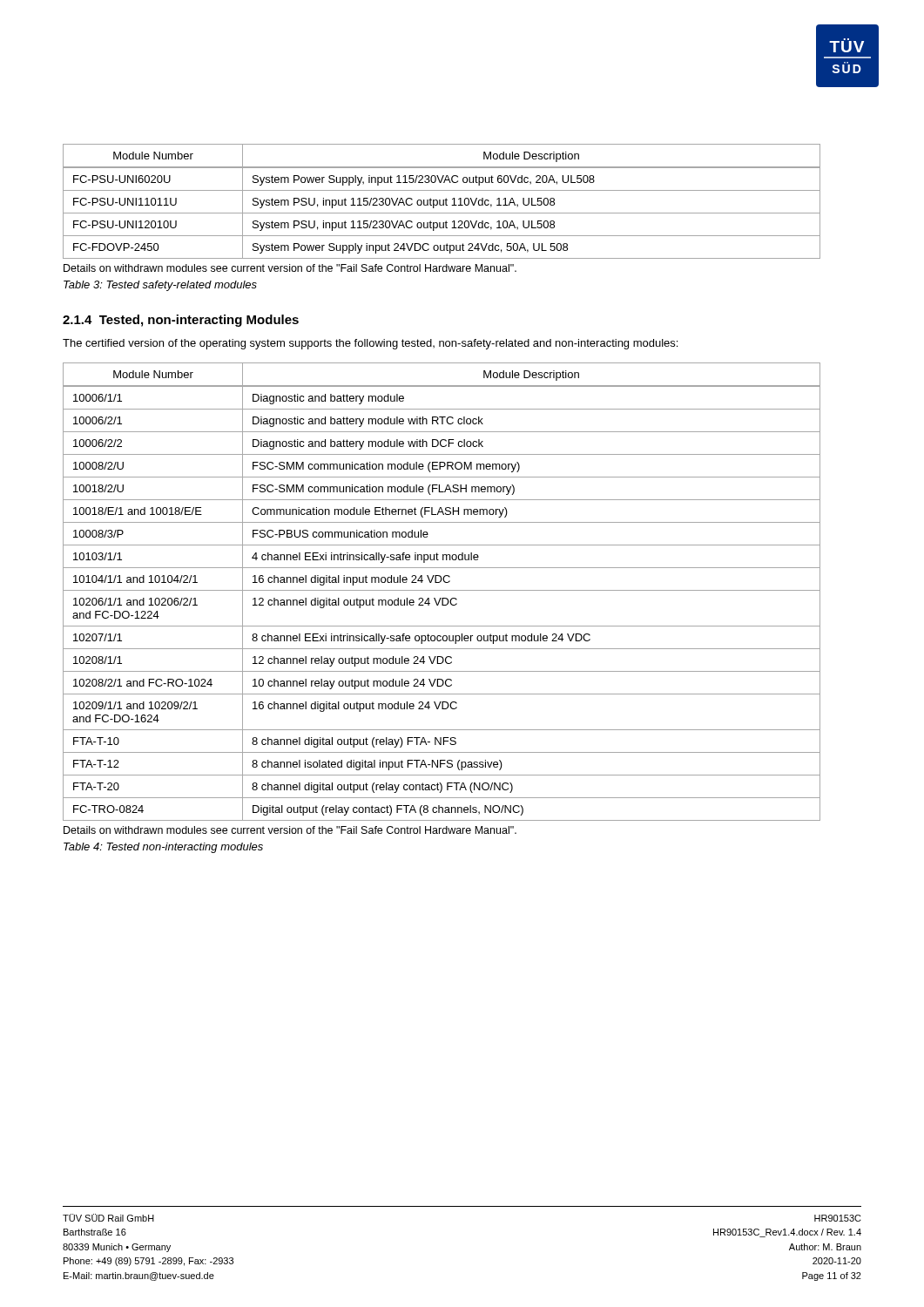Viewport: 924px width, 1307px height.
Task: Point to the block beginning "The certified version of the operating system"
Action: [371, 343]
